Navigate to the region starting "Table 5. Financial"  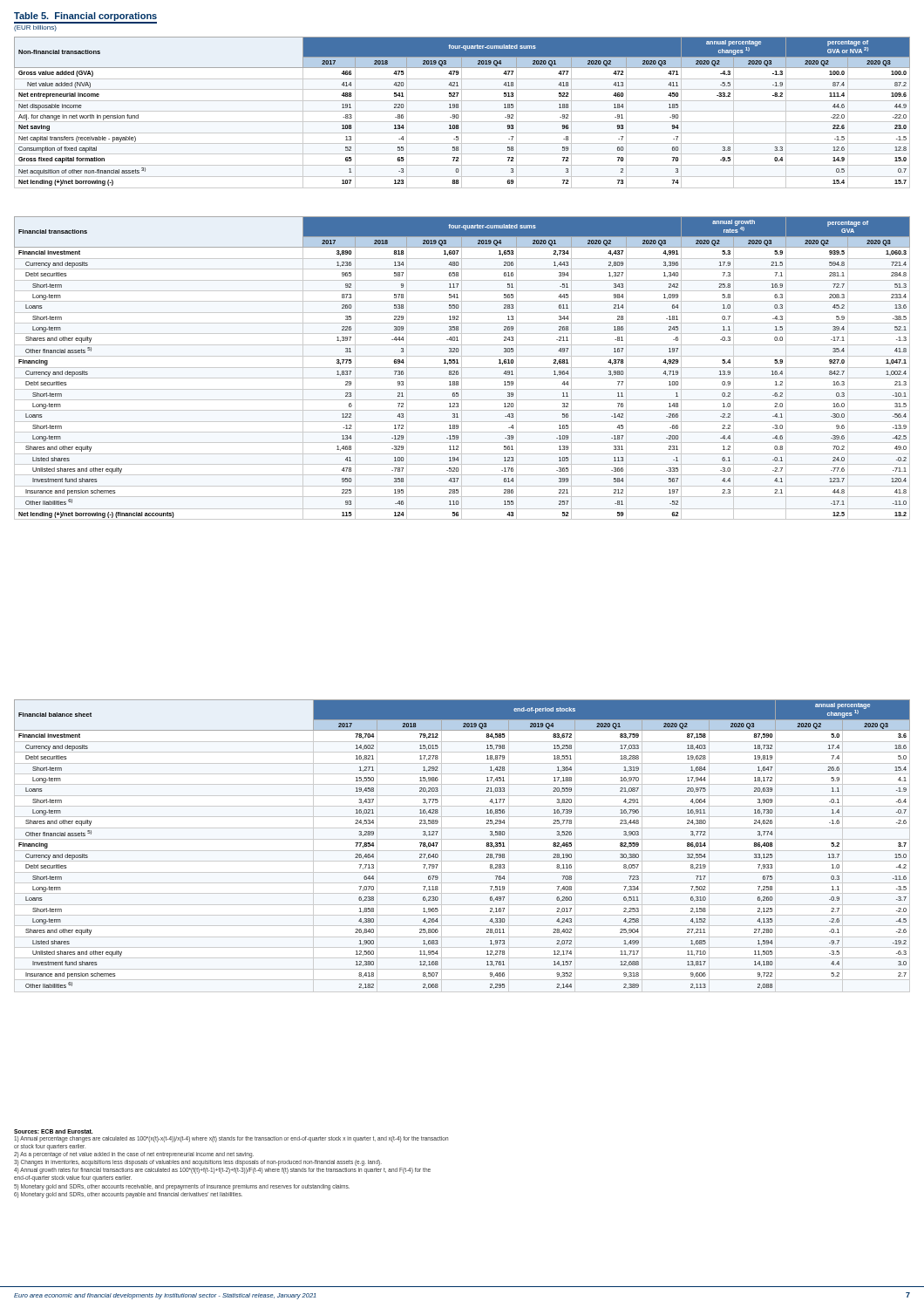[x=86, y=17]
